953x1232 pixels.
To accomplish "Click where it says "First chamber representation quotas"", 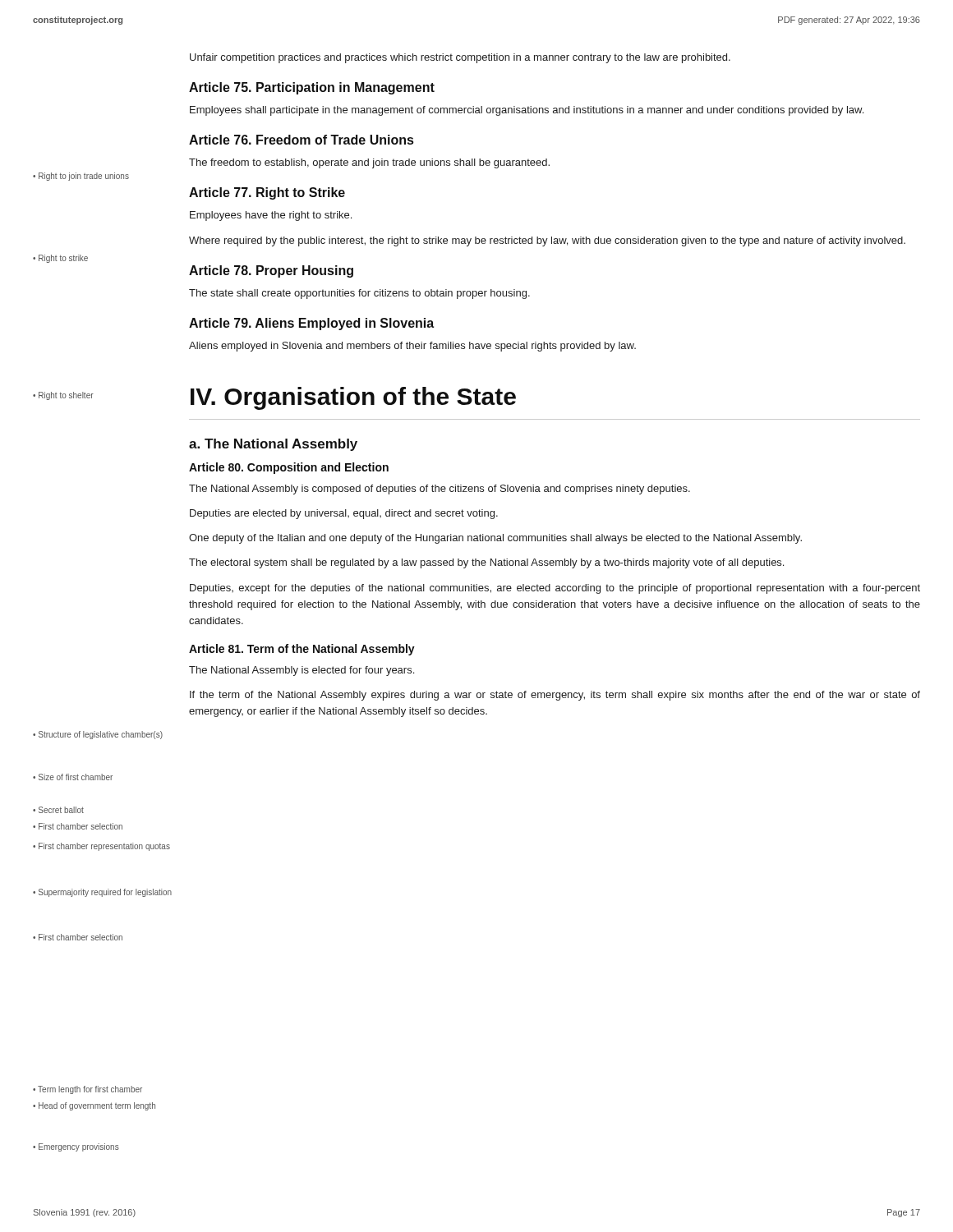I will pyautogui.click(x=104, y=846).
